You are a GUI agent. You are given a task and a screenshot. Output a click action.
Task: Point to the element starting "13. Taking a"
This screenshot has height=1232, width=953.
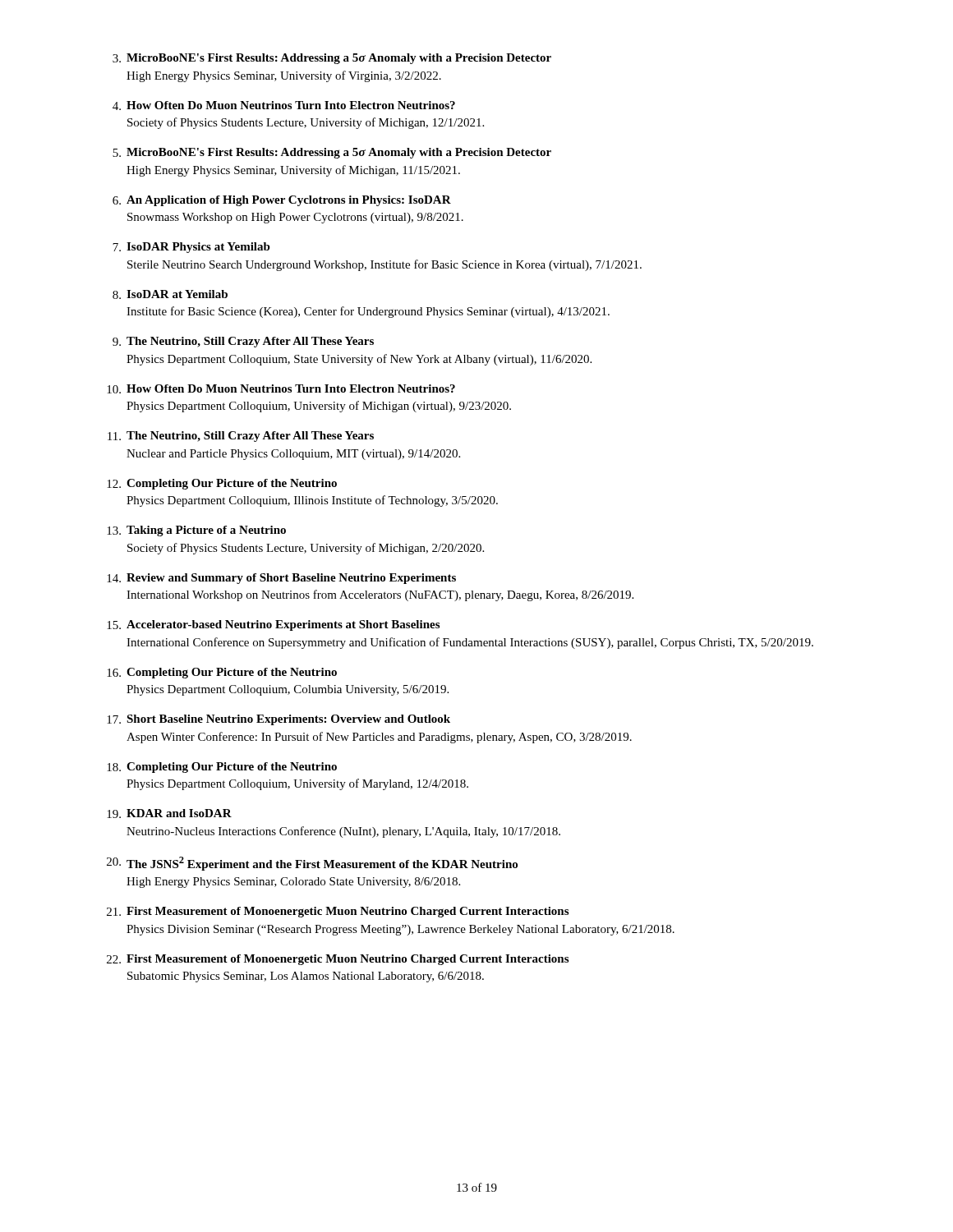point(476,539)
